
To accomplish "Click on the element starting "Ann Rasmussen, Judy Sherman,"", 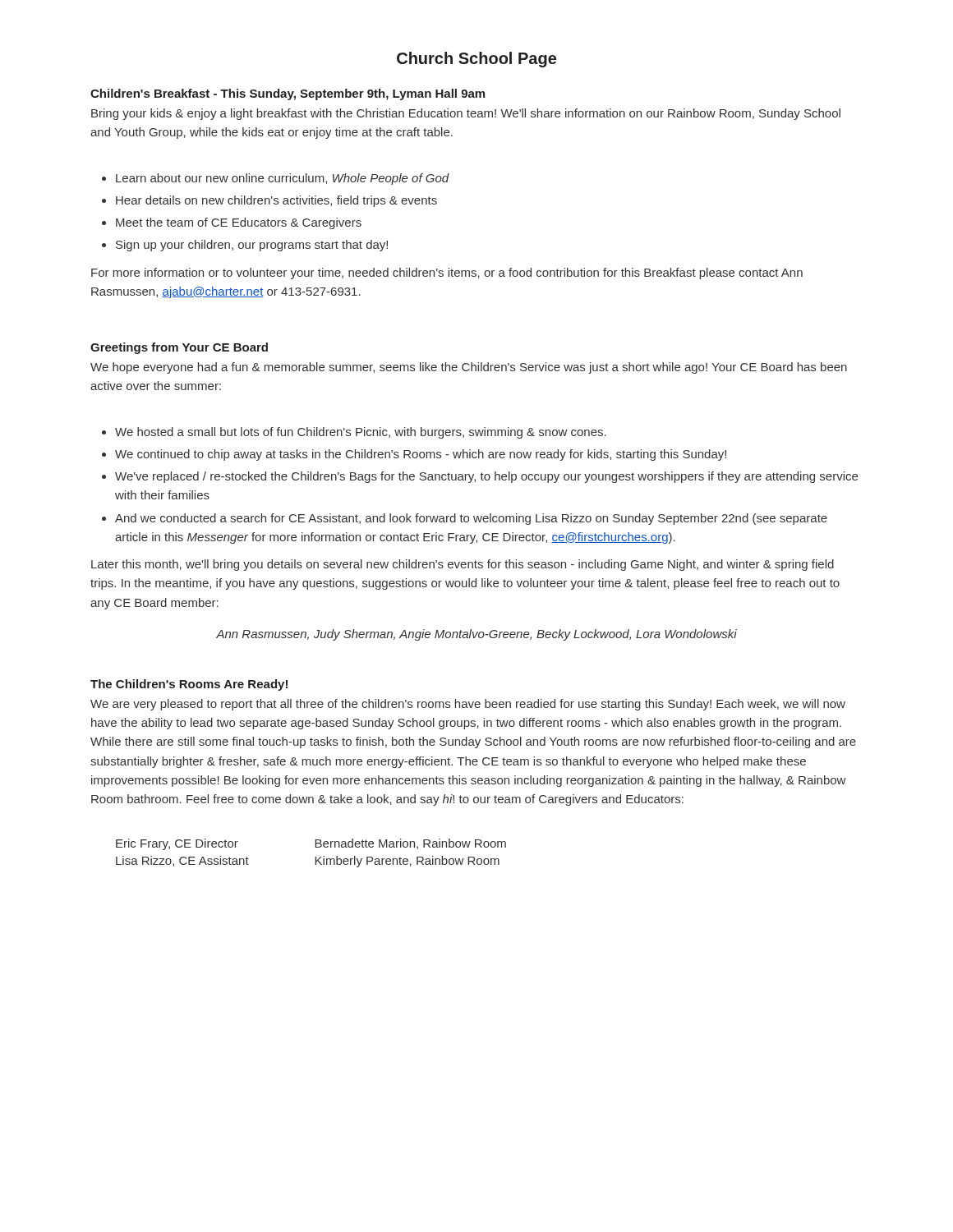I will (x=476, y=633).
